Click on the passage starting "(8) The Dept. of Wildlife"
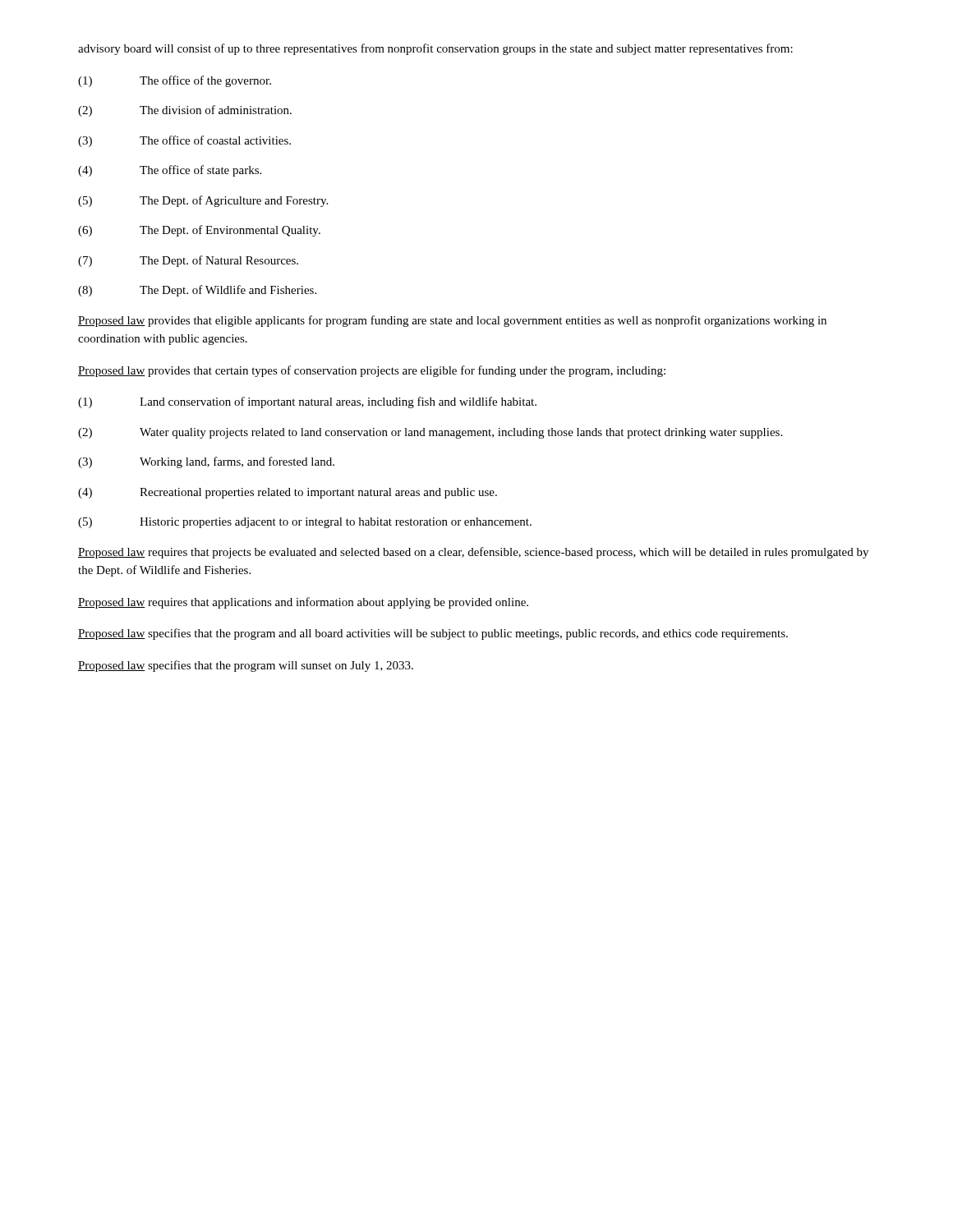Viewport: 953px width, 1232px height. tap(197, 291)
